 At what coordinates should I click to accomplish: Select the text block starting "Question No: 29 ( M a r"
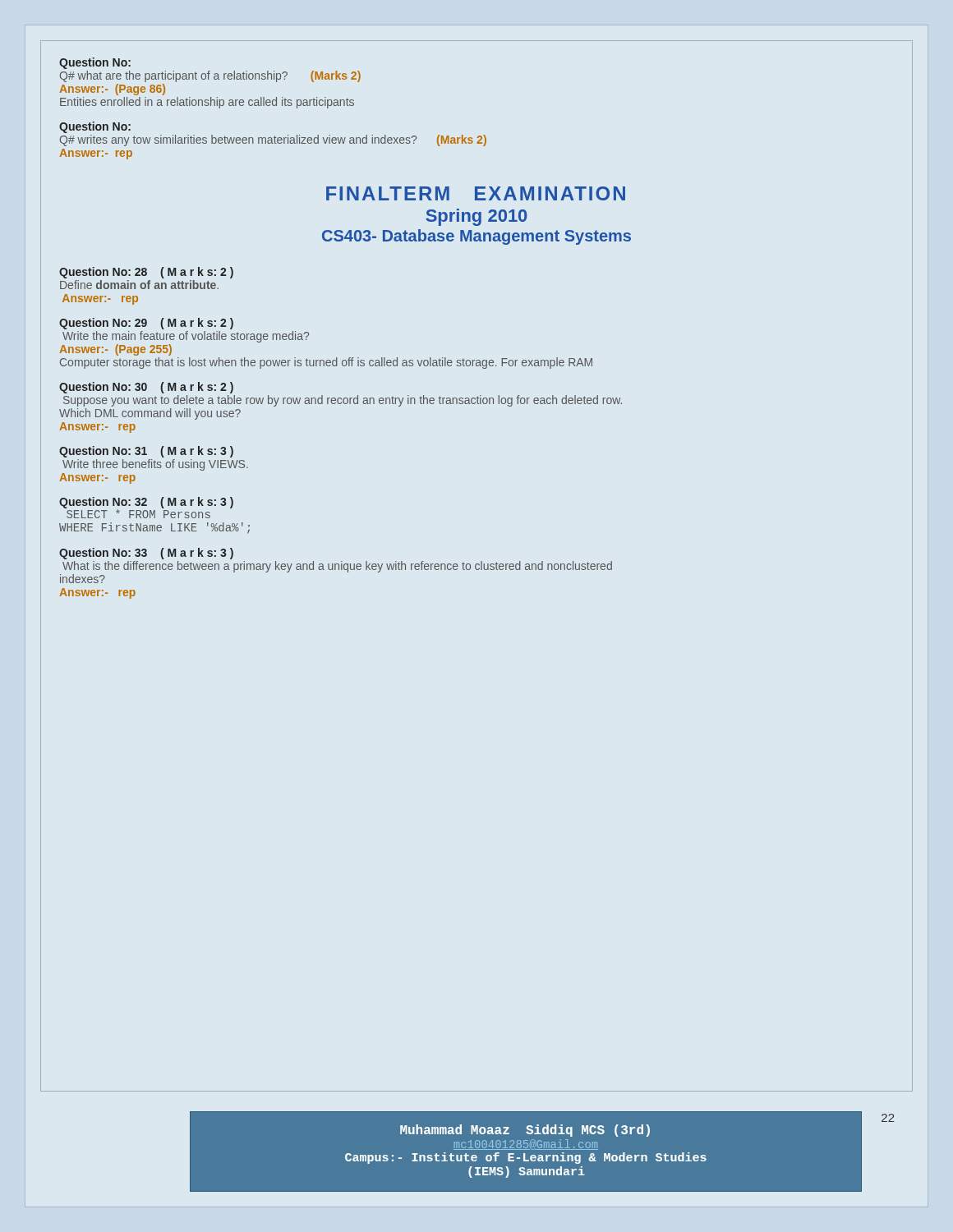click(x=146, y=324)
